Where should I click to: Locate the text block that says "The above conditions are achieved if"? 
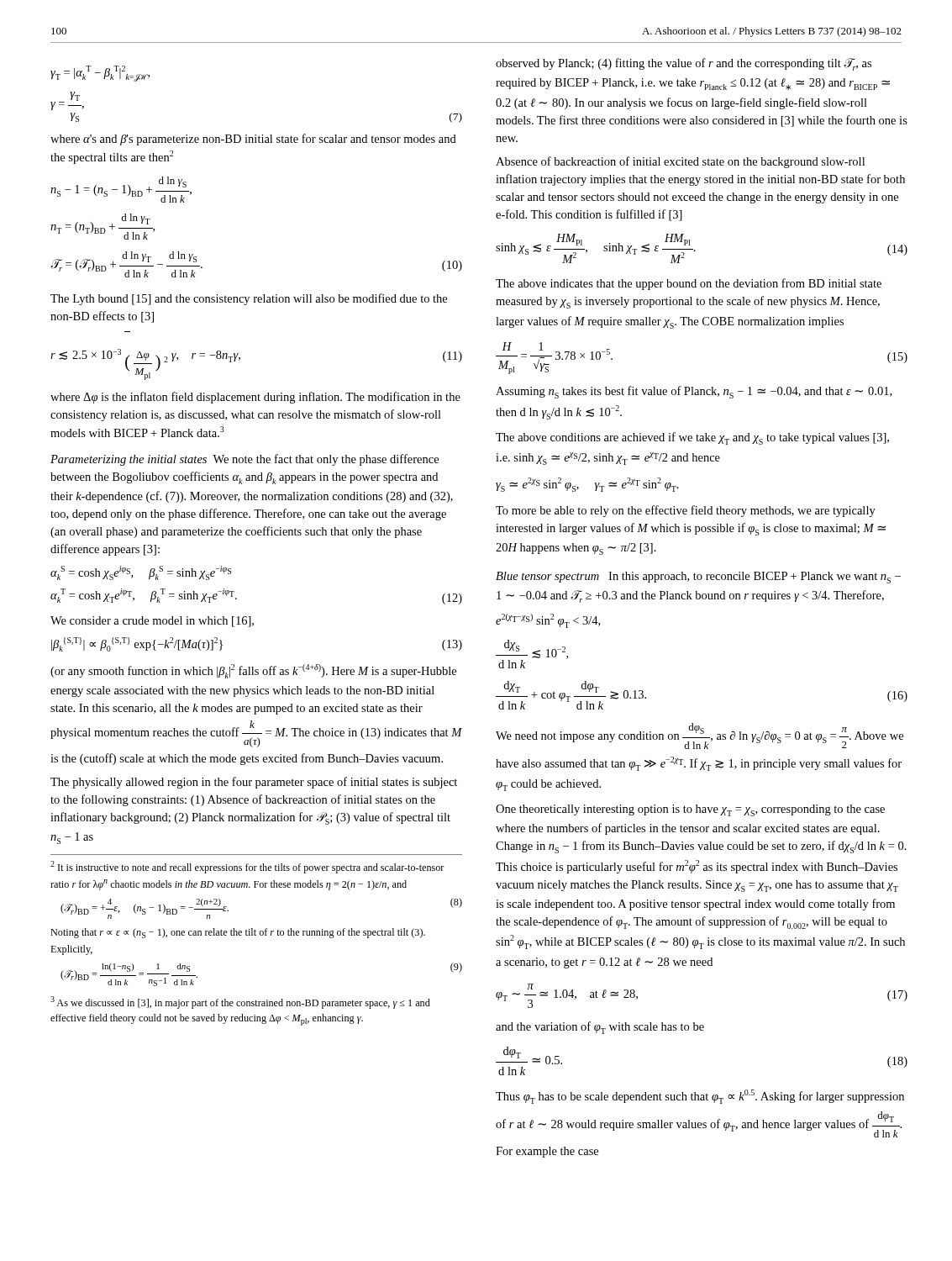[x=693, y=448]
